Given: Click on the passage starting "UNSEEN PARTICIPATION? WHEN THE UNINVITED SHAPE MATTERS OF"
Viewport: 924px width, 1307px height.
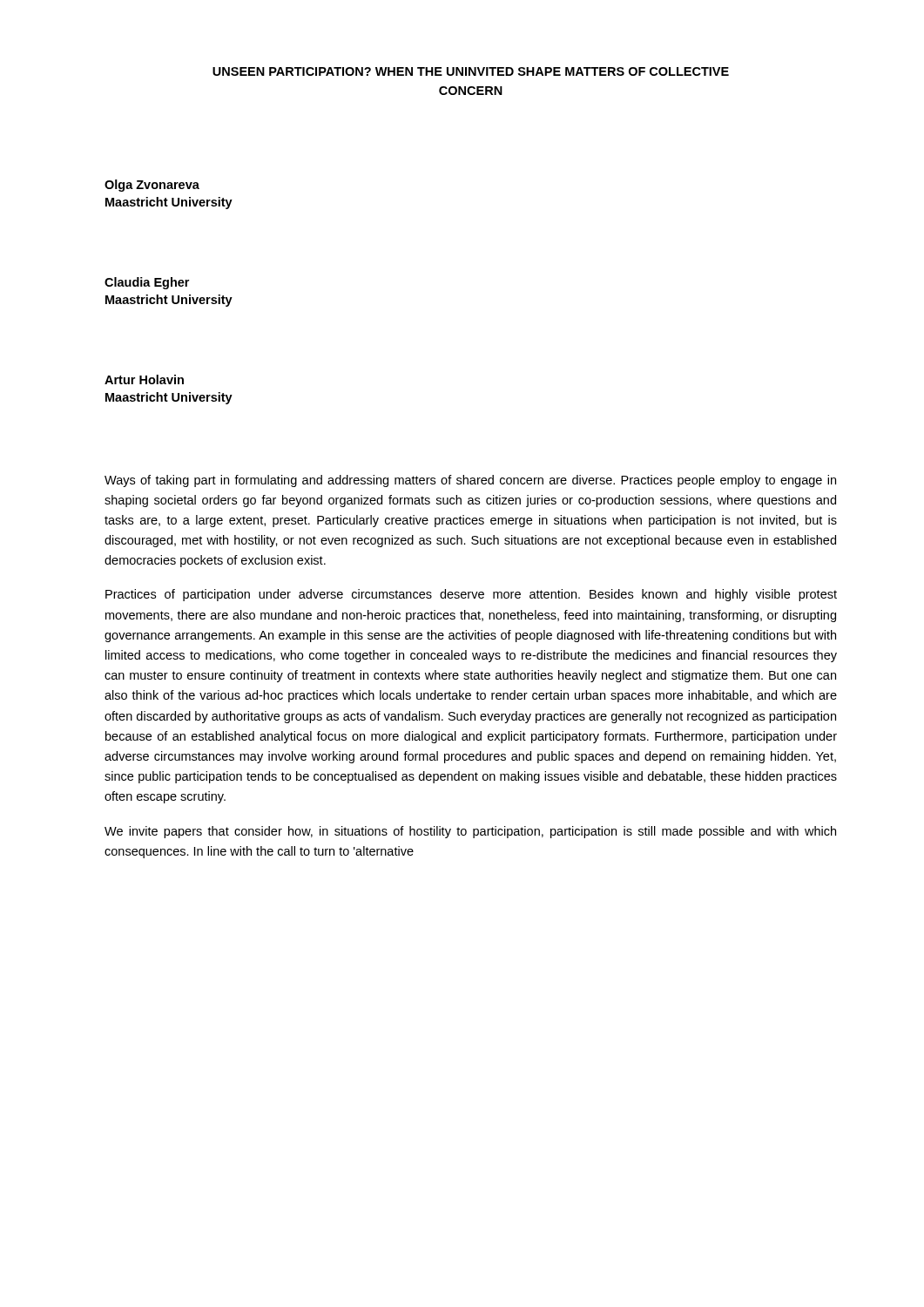Looking at the screenshot, I should click(x=471, y=81).
